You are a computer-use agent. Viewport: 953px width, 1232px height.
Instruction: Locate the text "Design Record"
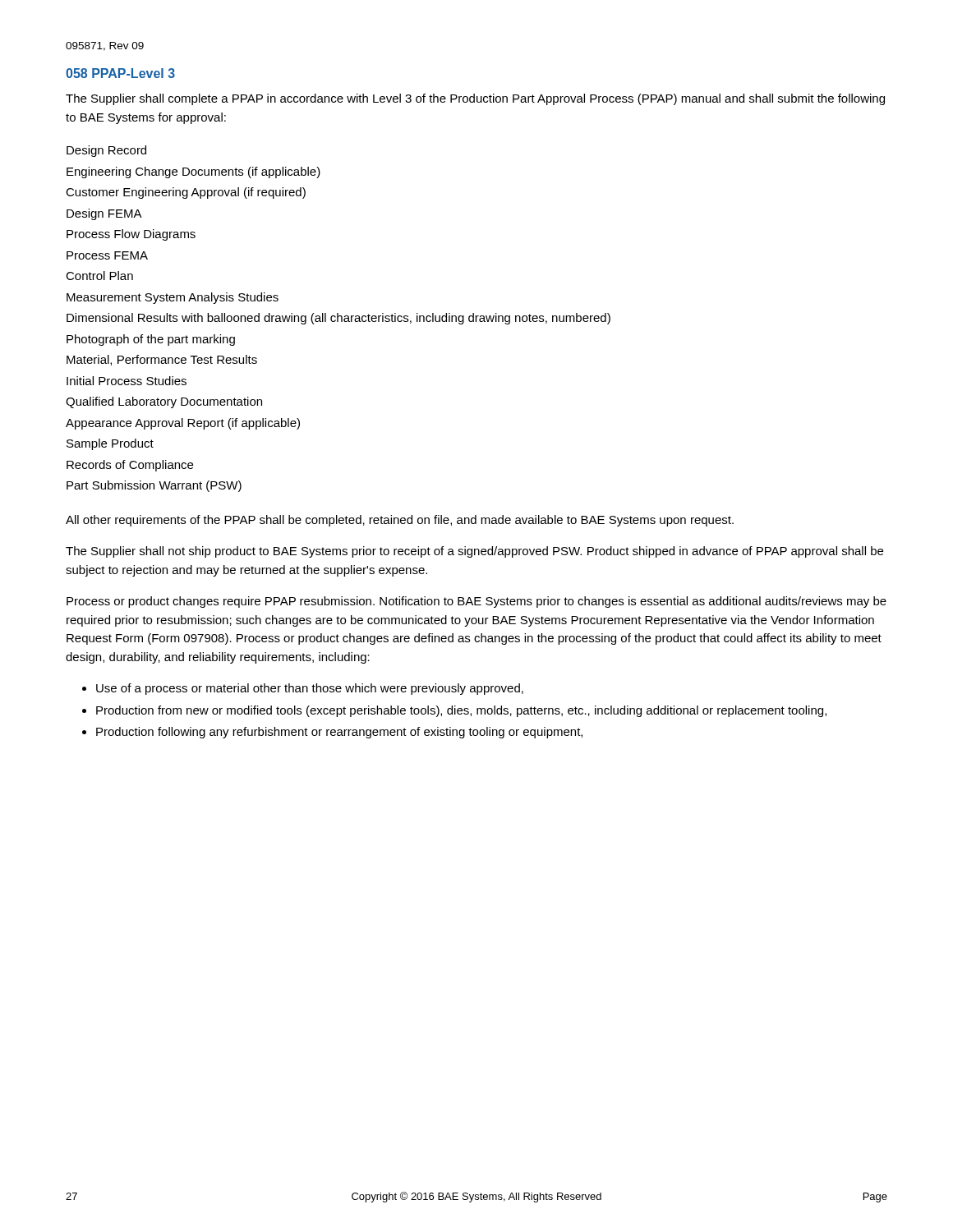(106, 150)
